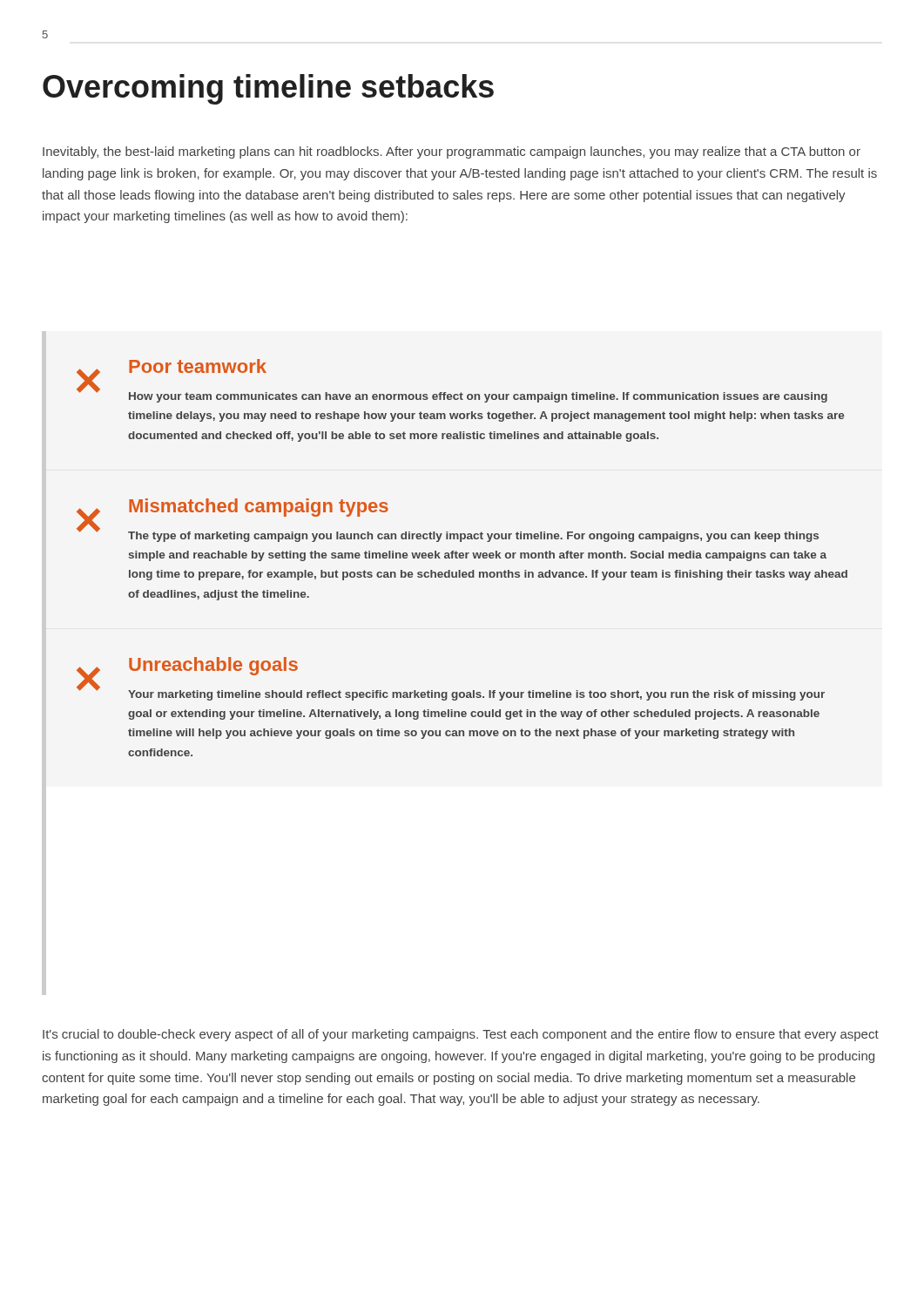Locate the block of text that opens with "Inevitably, the best-laid marketing plans"
Image resolution: width=924 pixels, height=1307 pixels.
[x=462, y=184]
